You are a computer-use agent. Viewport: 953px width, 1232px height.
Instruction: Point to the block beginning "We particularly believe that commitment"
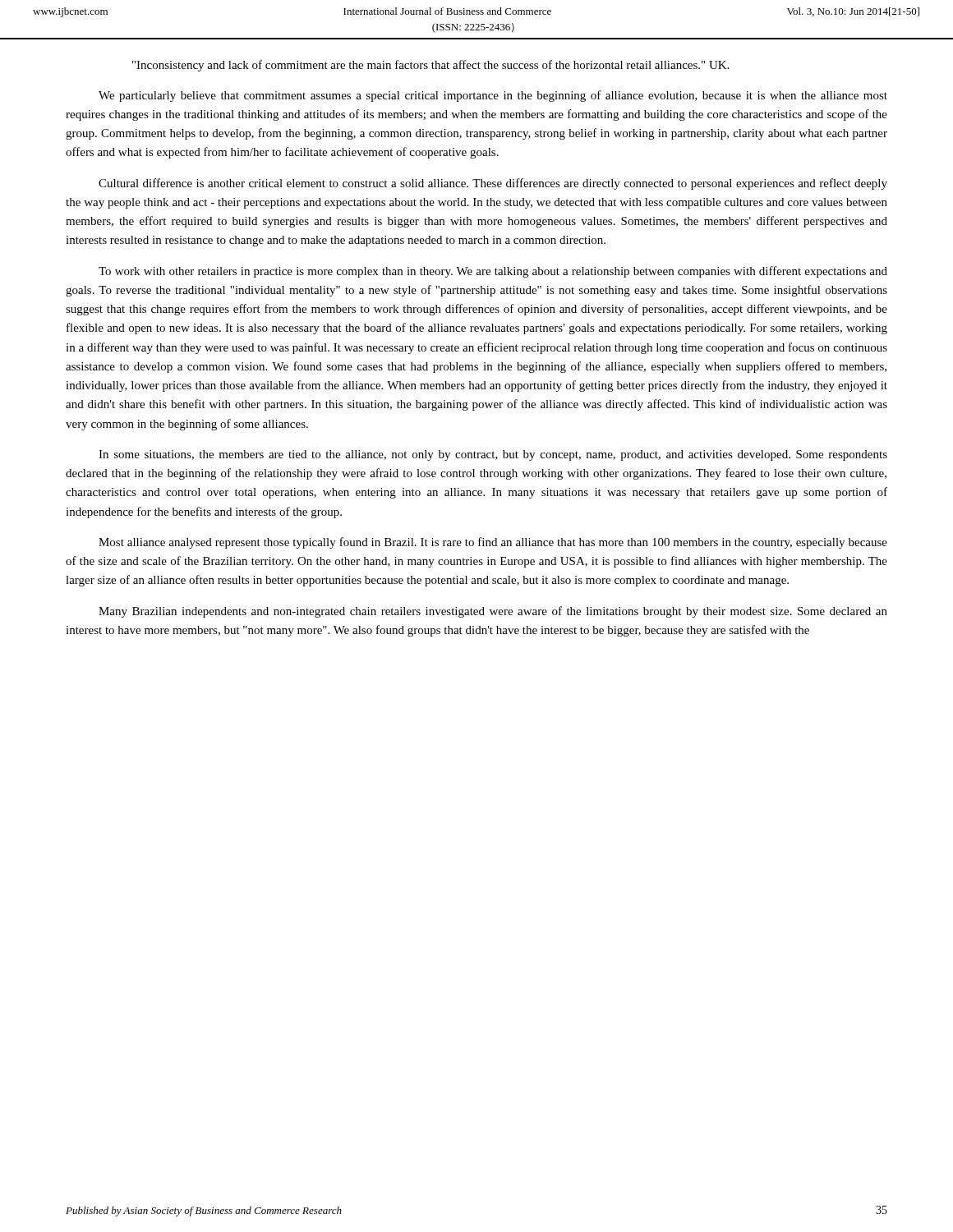[x=476, y=124]
